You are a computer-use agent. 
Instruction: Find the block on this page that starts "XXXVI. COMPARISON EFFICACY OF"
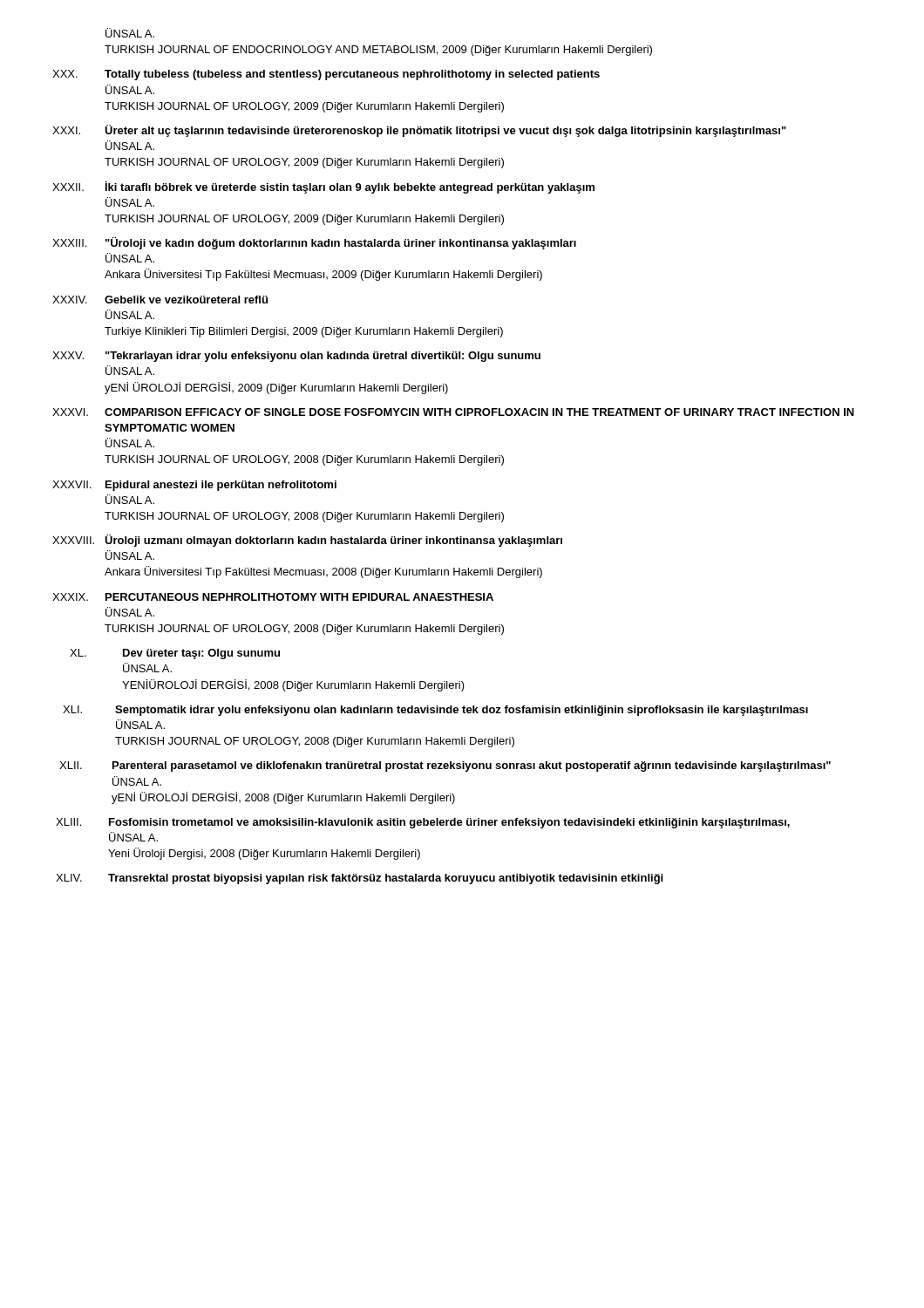pos(453,412)
